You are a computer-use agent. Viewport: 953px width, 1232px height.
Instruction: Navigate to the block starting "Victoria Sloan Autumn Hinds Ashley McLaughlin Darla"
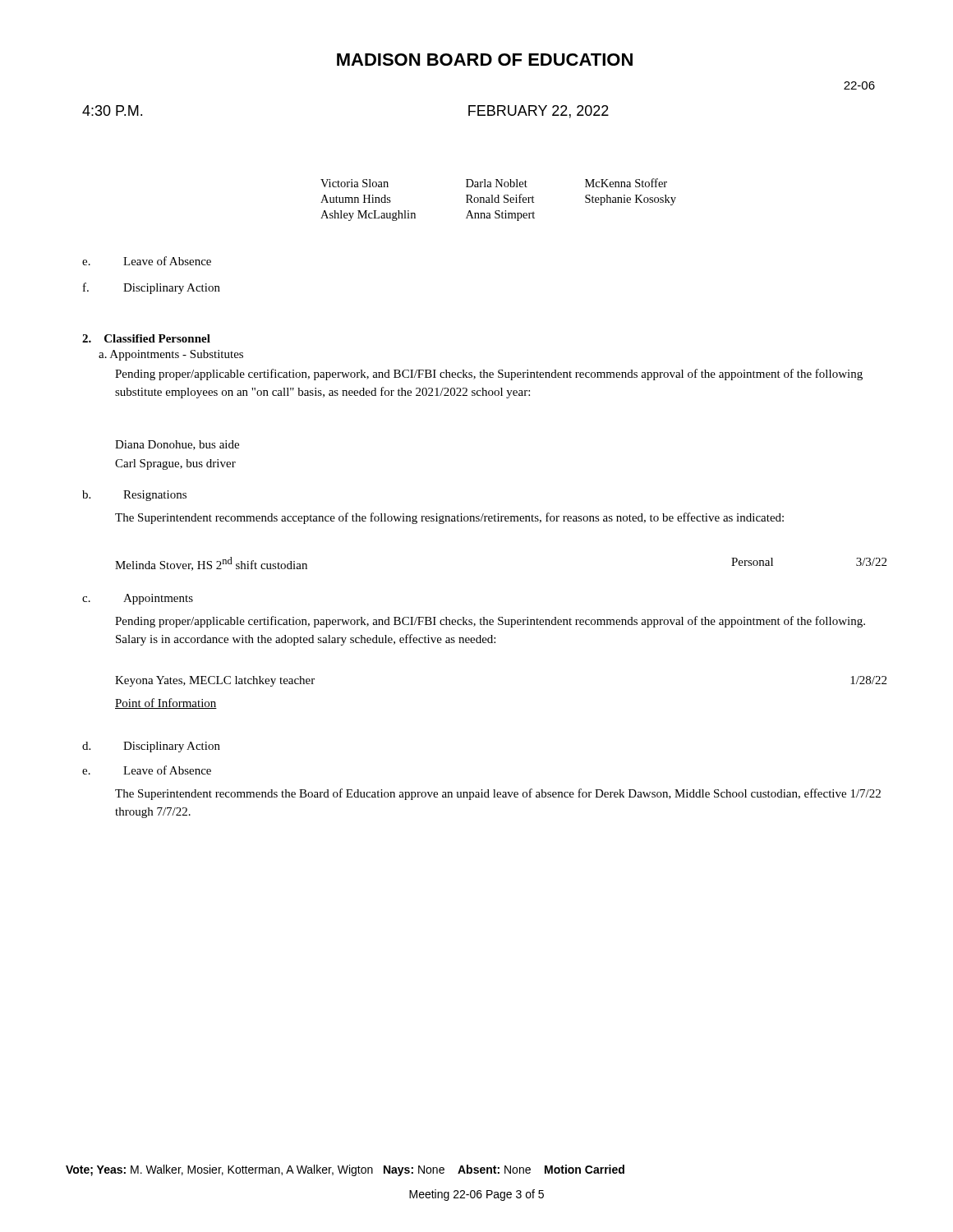[x=498, y=199]
